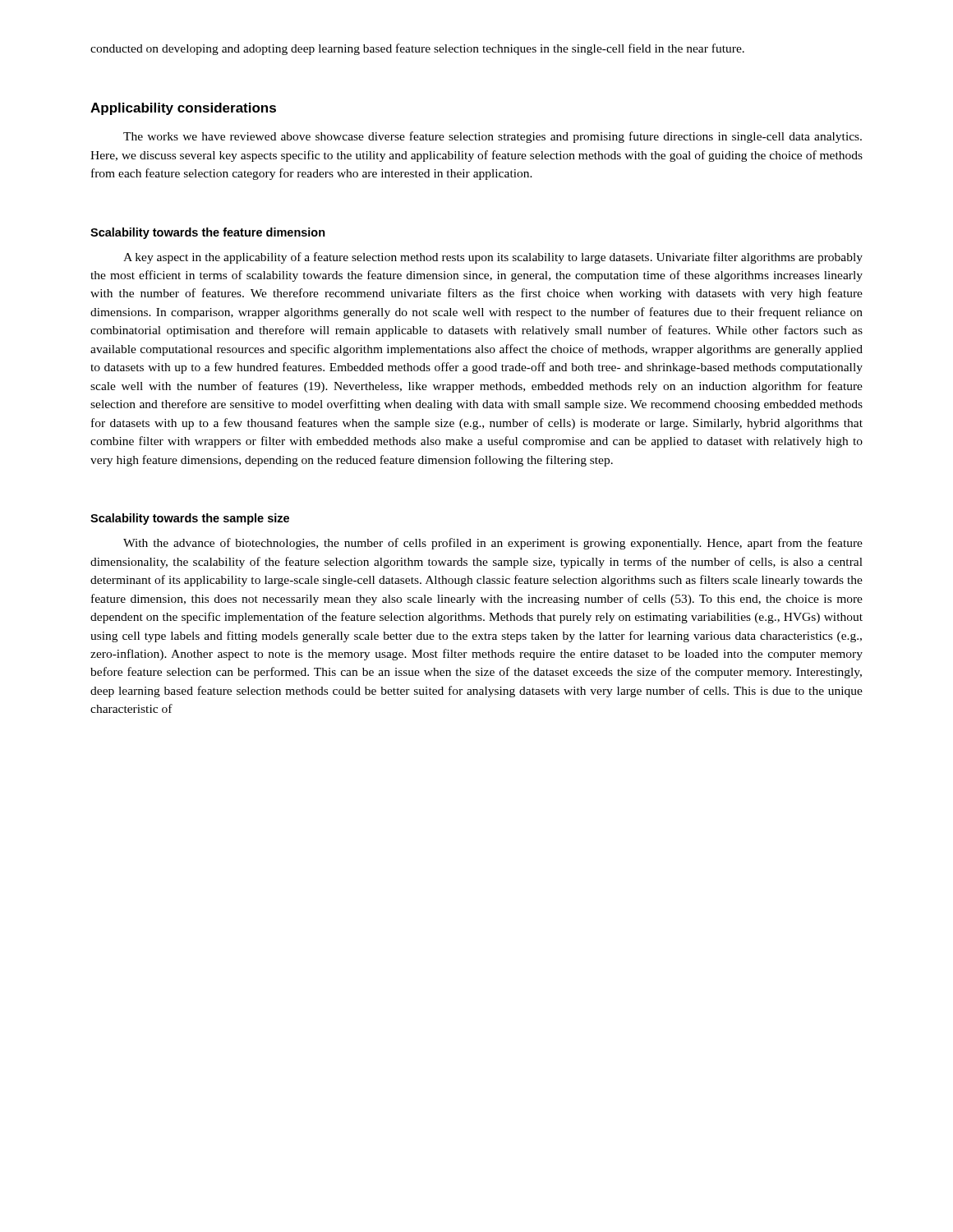This screenshot has height=1232, width=953.
Task: Select the section header that says "Applicability considerations"
Action: point(184,108)
